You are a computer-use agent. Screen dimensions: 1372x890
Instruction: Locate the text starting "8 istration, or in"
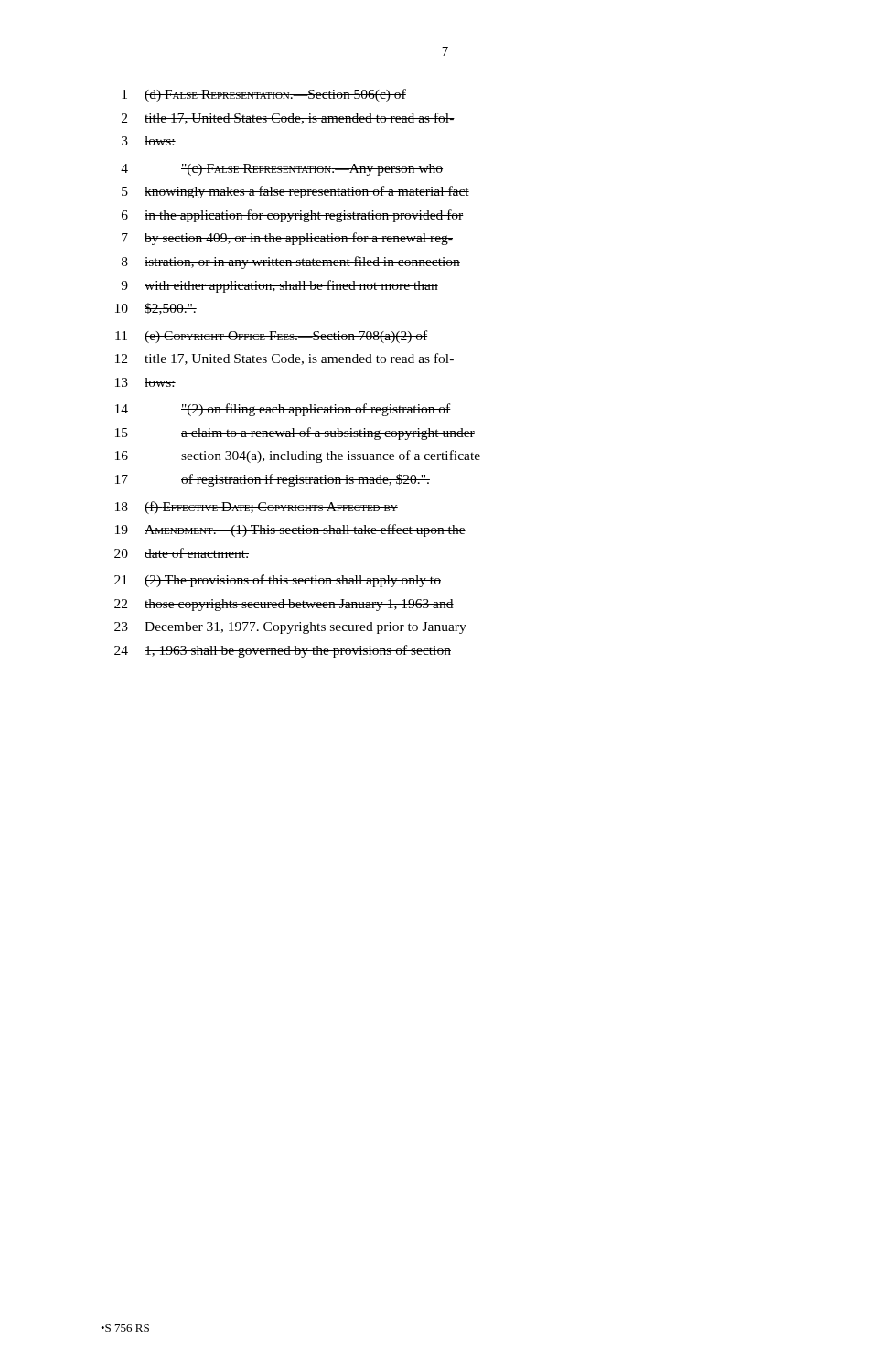(x=459, y=261)
